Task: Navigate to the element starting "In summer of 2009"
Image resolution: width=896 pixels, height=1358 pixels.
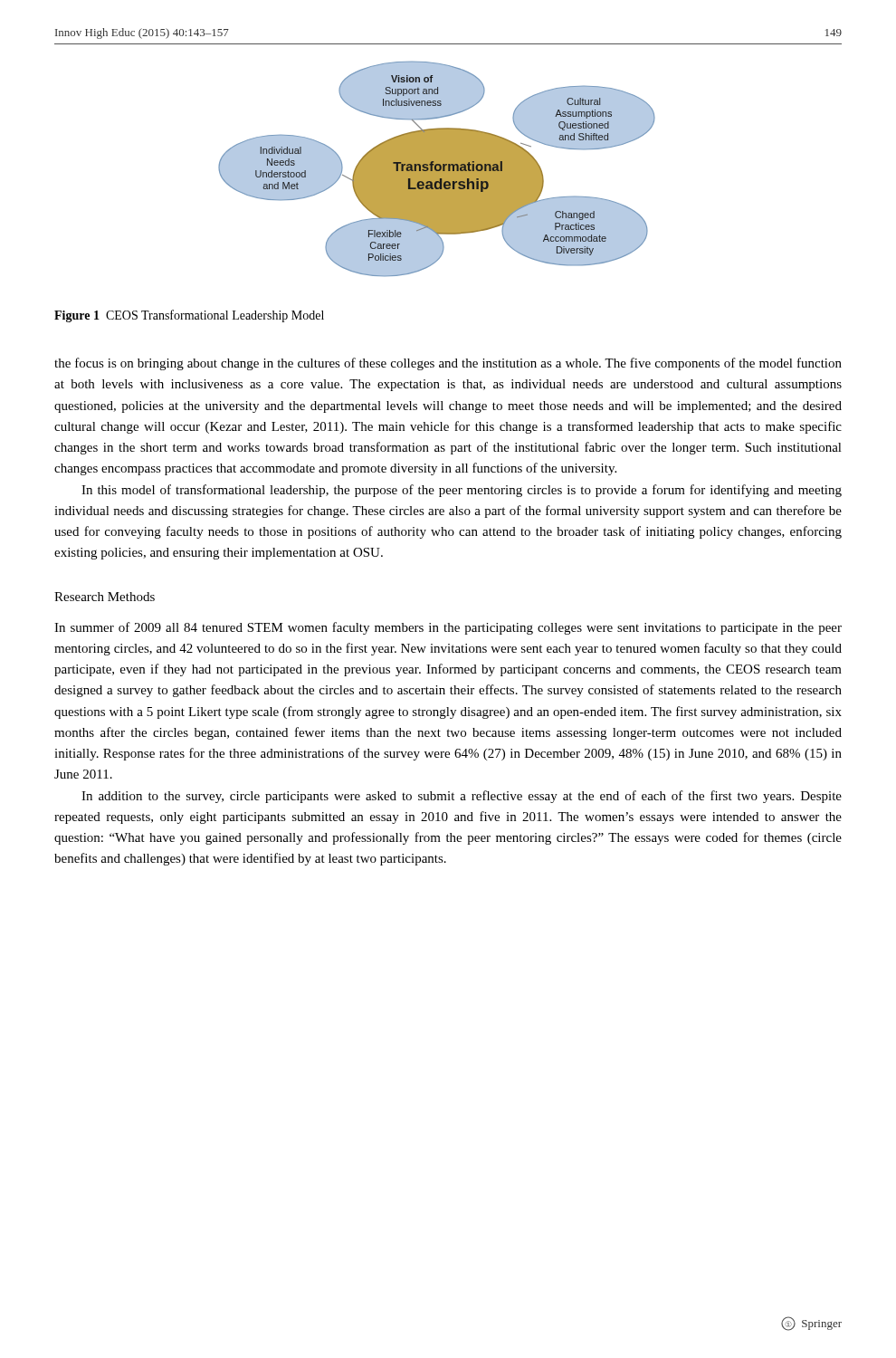Action: point(448,743)
